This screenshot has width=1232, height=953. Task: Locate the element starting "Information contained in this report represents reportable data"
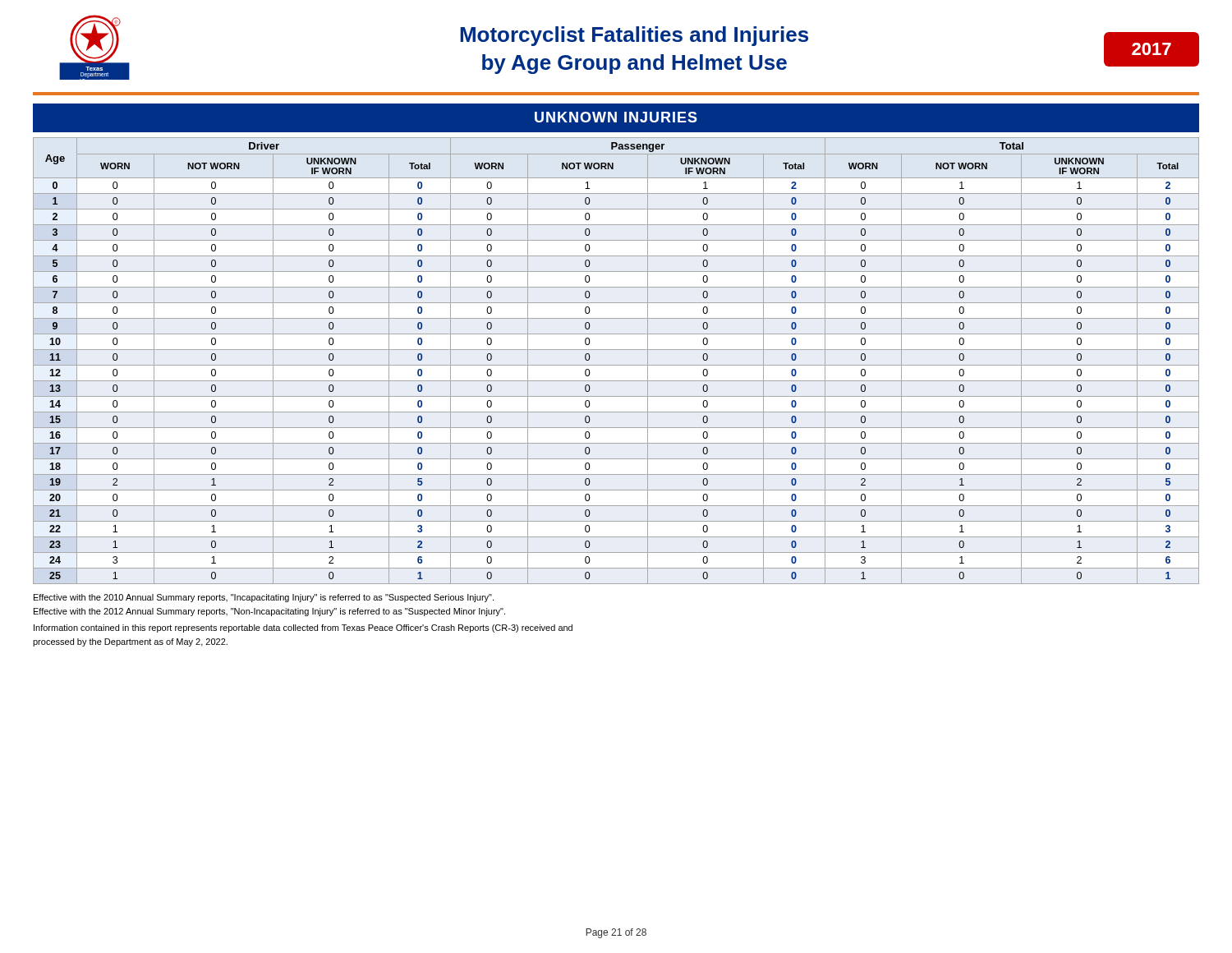click(303, 634)
